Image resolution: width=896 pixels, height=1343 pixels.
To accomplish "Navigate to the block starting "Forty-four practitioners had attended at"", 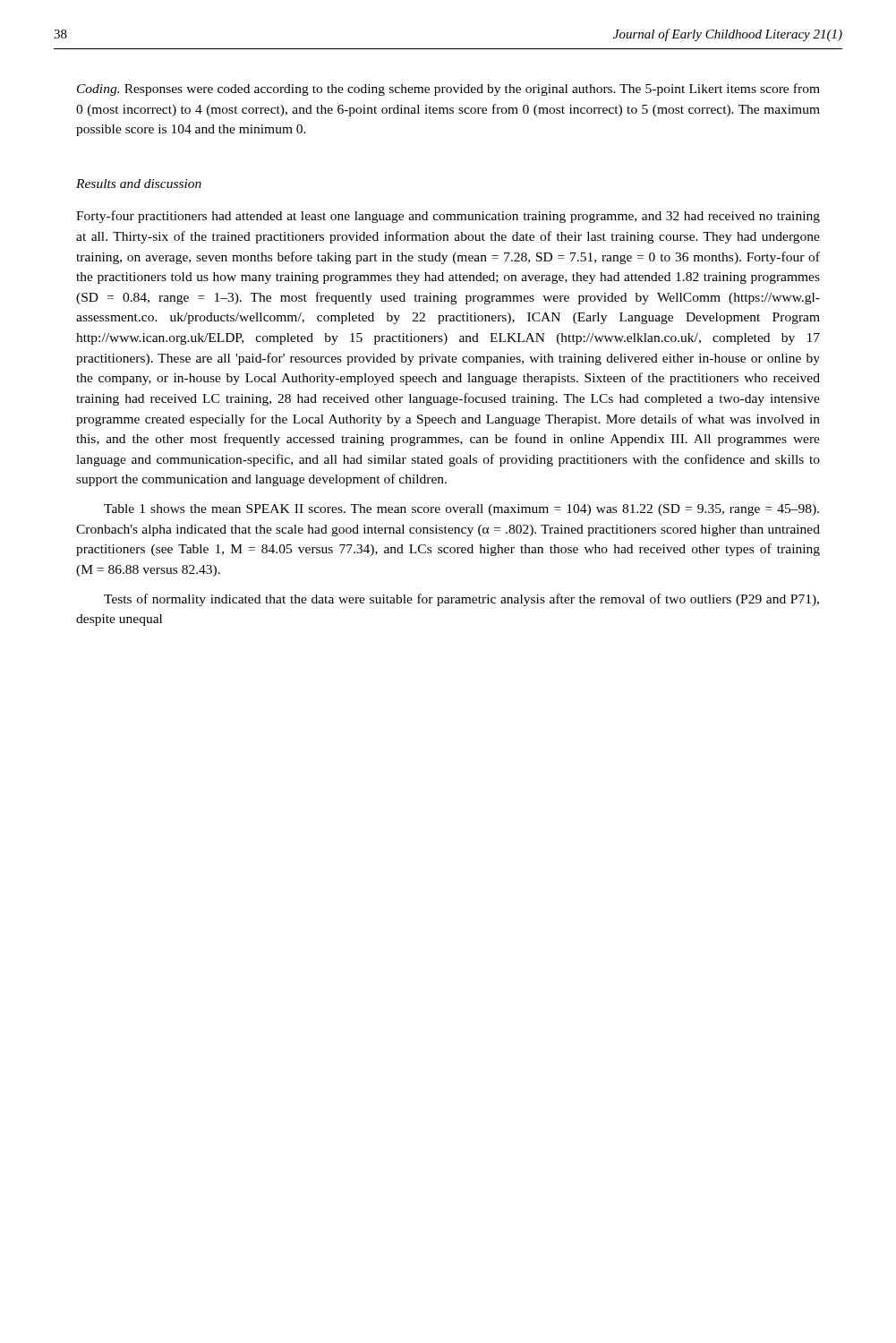I will pos(448,347).
